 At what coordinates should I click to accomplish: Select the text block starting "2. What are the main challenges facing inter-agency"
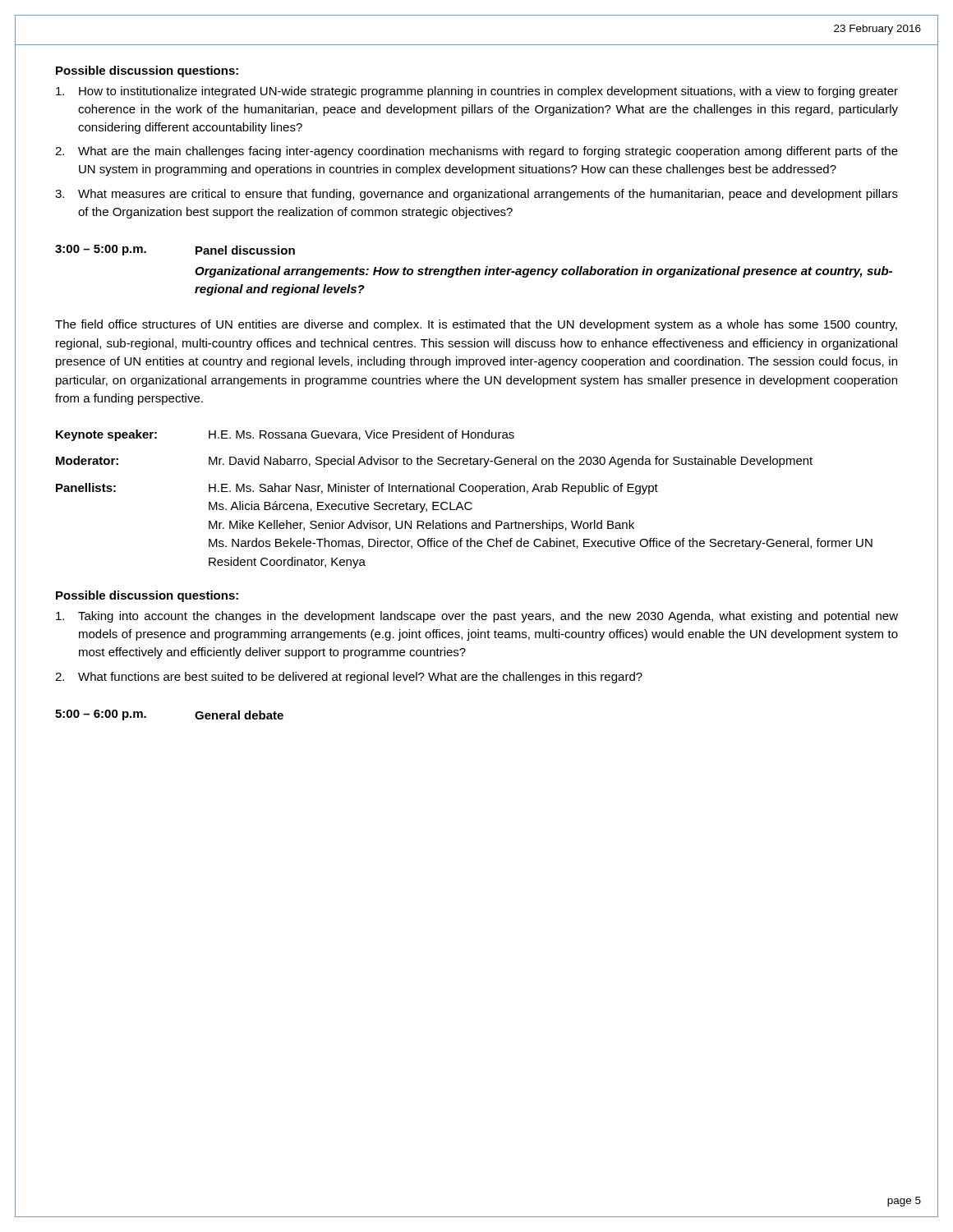(476, 160)
